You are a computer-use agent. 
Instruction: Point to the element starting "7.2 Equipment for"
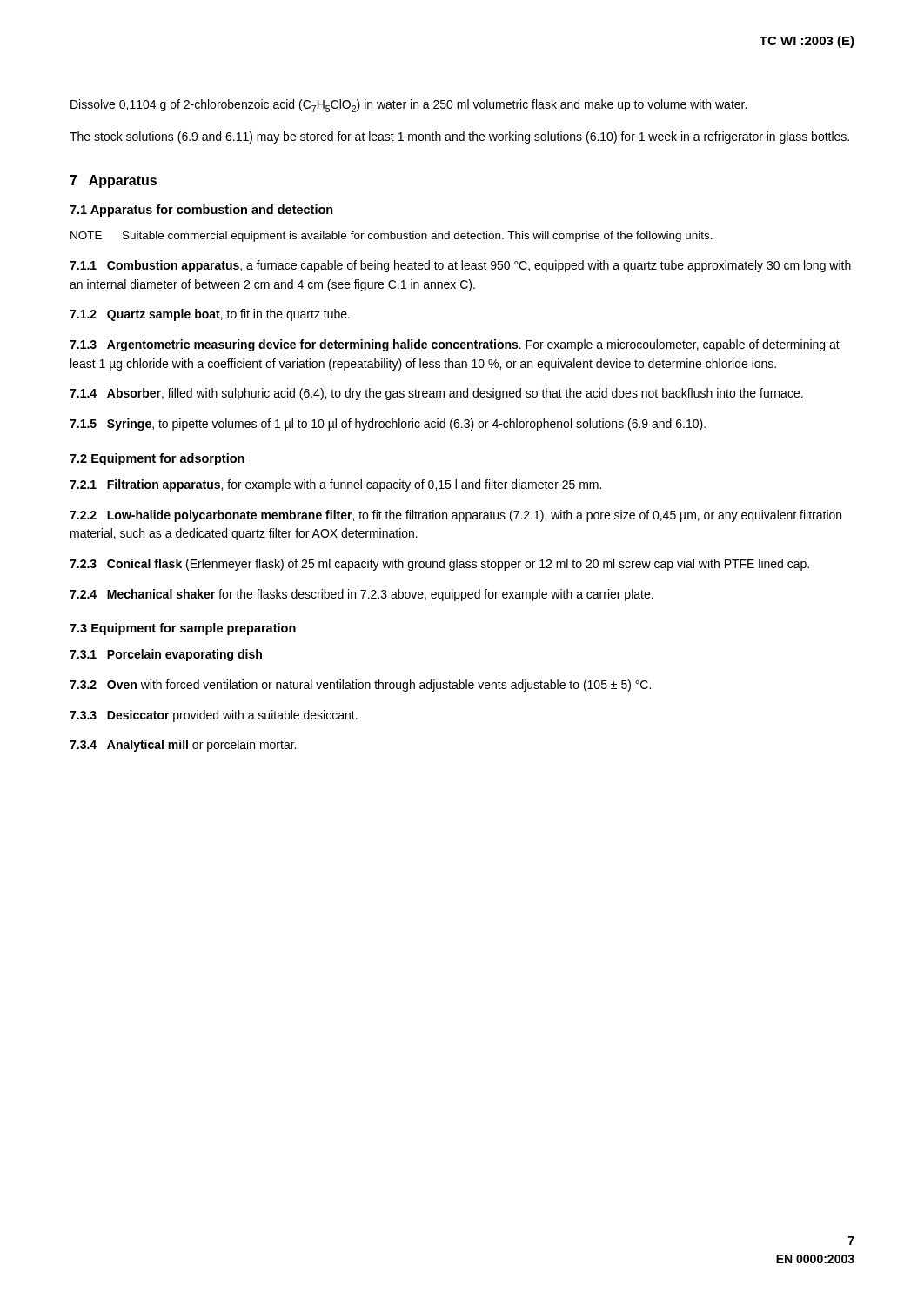coord(157,458)
